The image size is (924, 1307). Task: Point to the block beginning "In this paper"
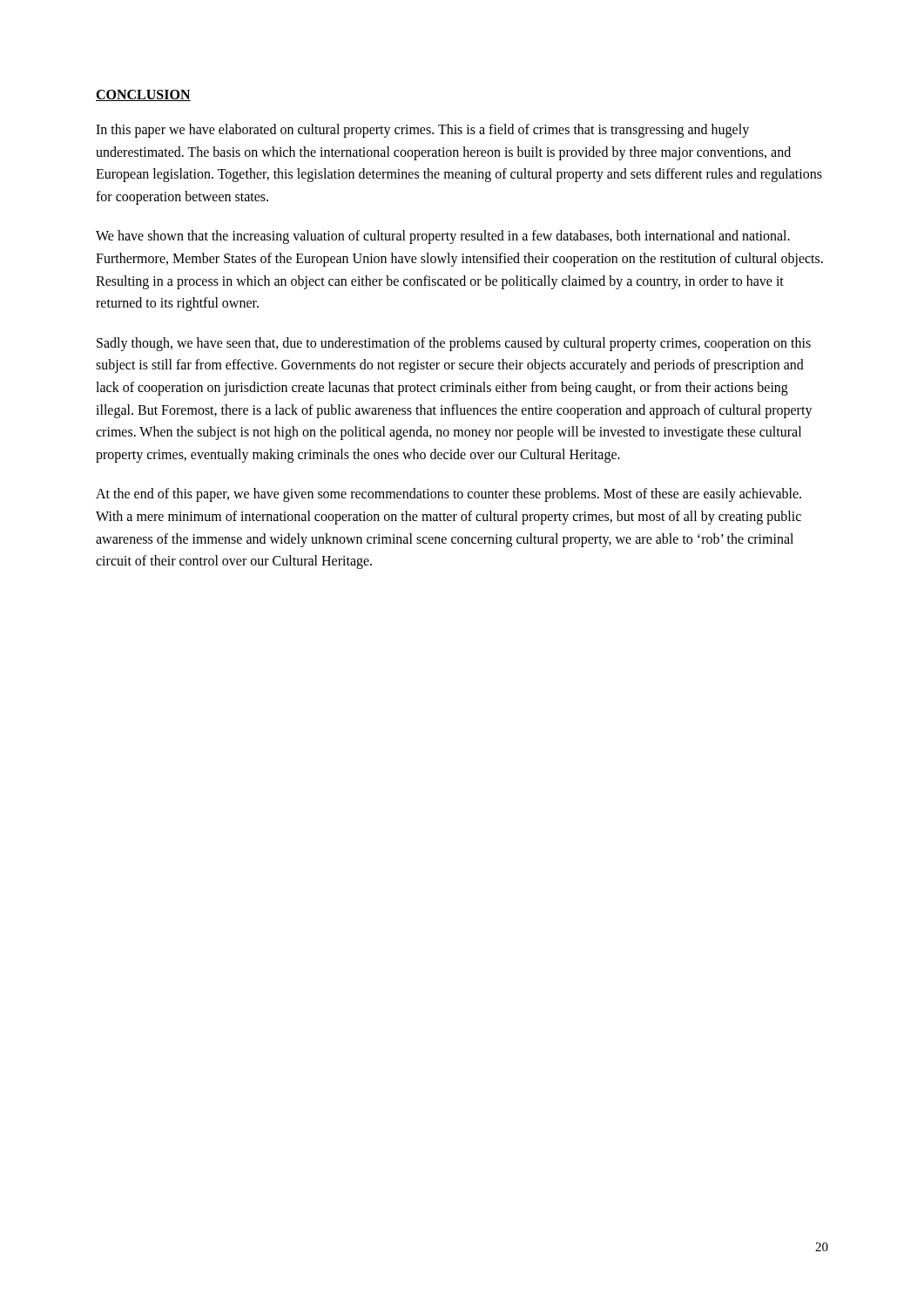pyautogui.click(x=459, y=163)
